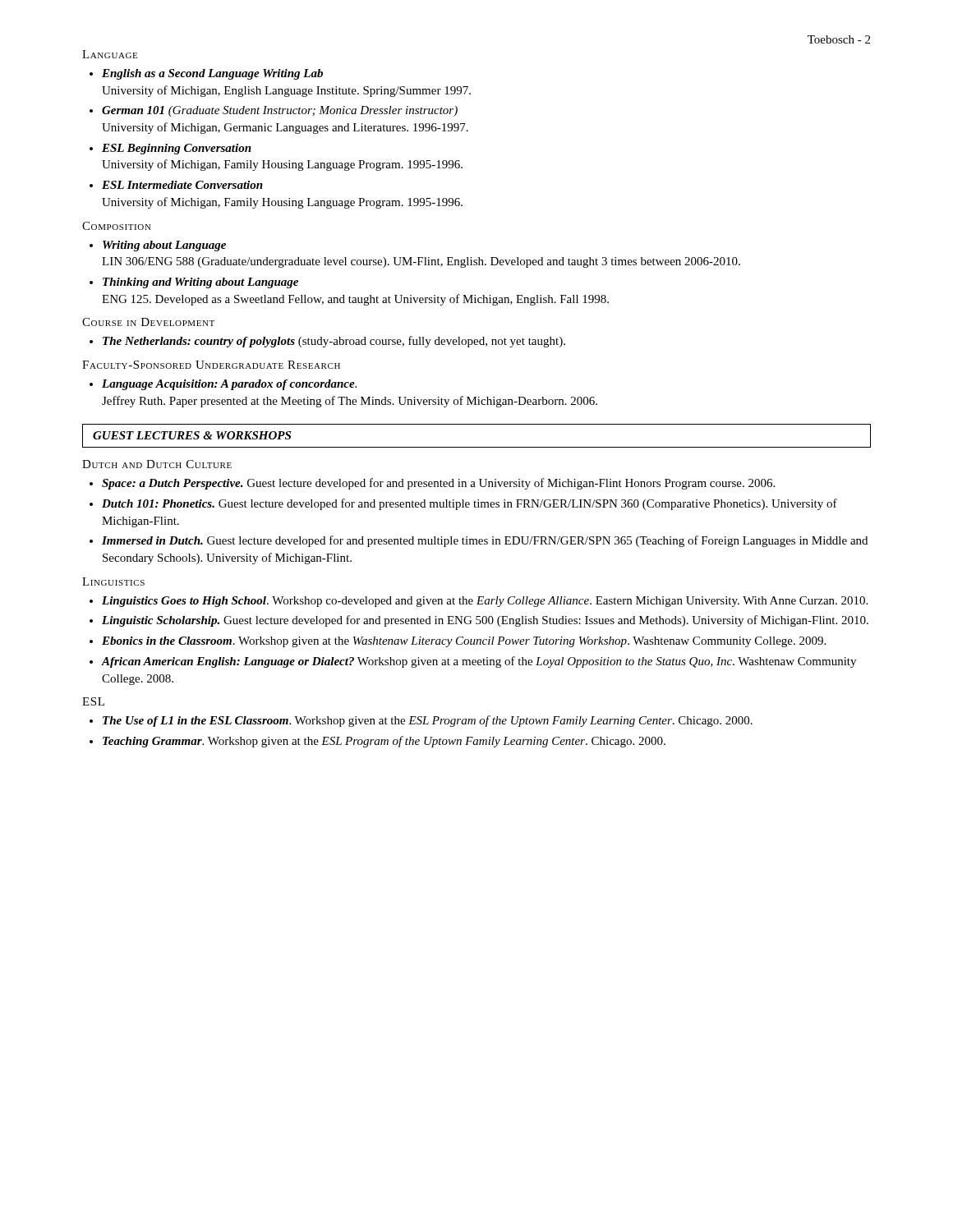Click the passage that begins "Language Acquisition: A"

pyautogui.click(x=350, y=392)
